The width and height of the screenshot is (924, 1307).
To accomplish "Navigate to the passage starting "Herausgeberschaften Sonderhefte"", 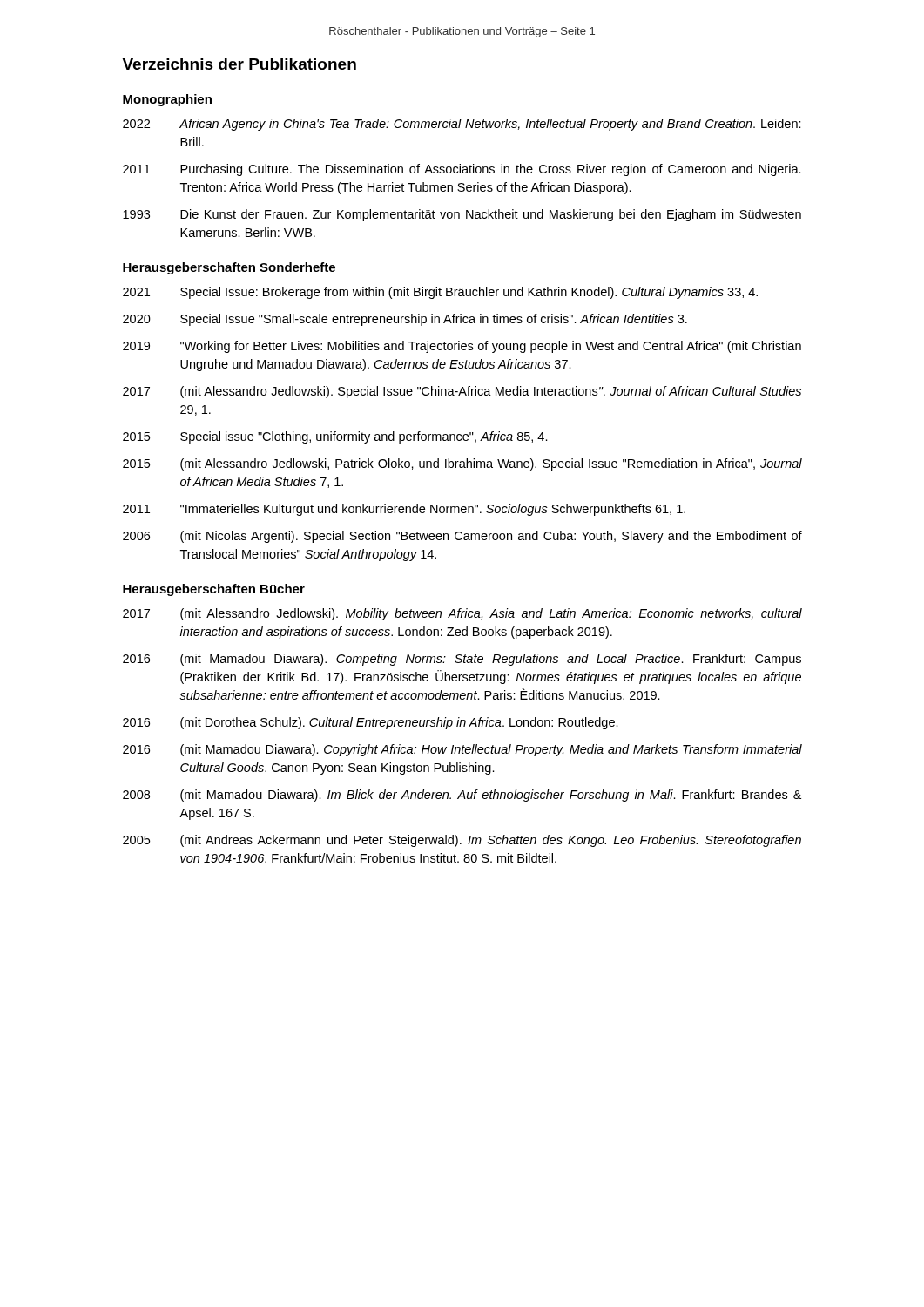I will point(229,267).
